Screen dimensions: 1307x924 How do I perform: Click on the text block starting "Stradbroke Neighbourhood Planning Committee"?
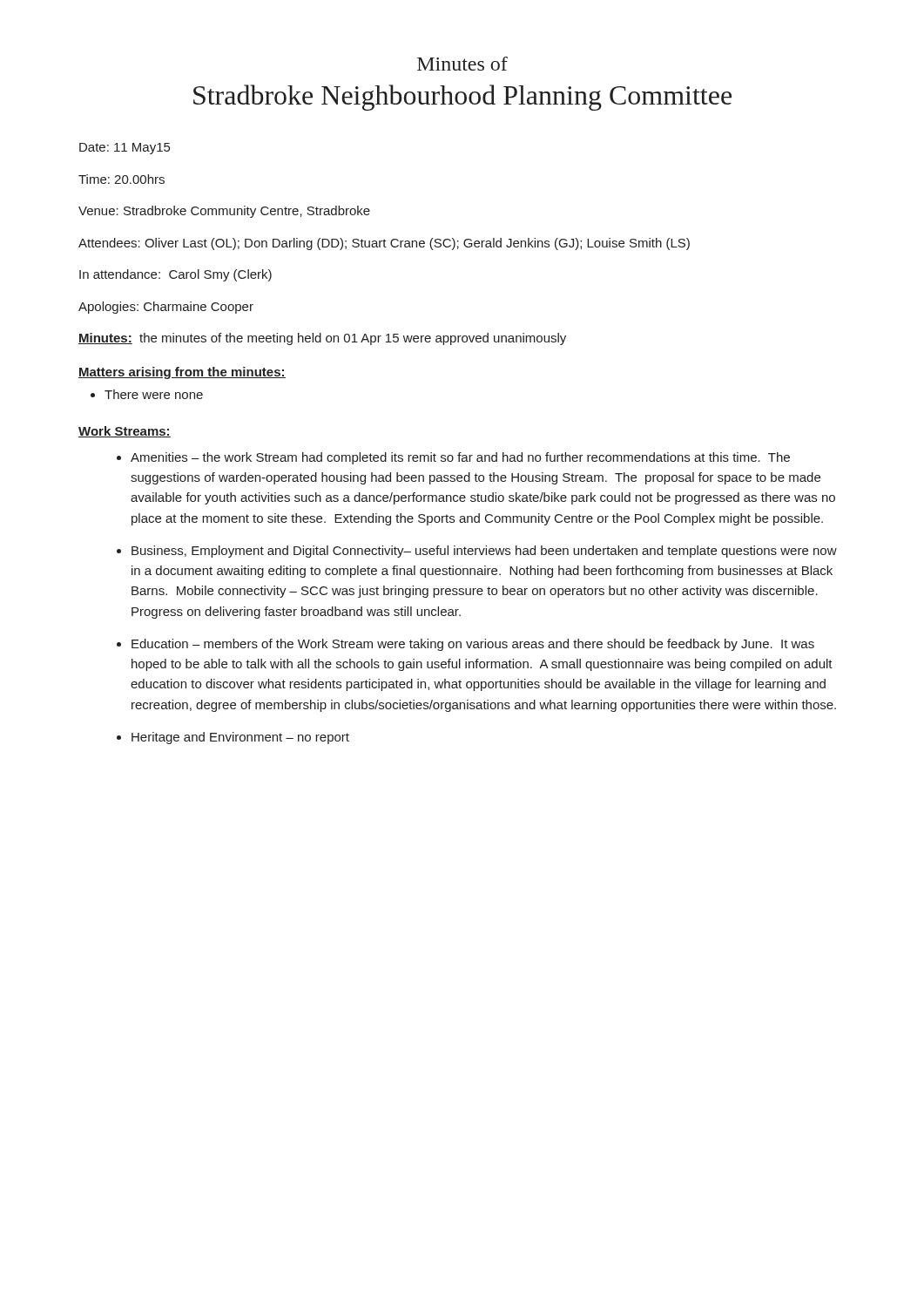coord(462,95)
